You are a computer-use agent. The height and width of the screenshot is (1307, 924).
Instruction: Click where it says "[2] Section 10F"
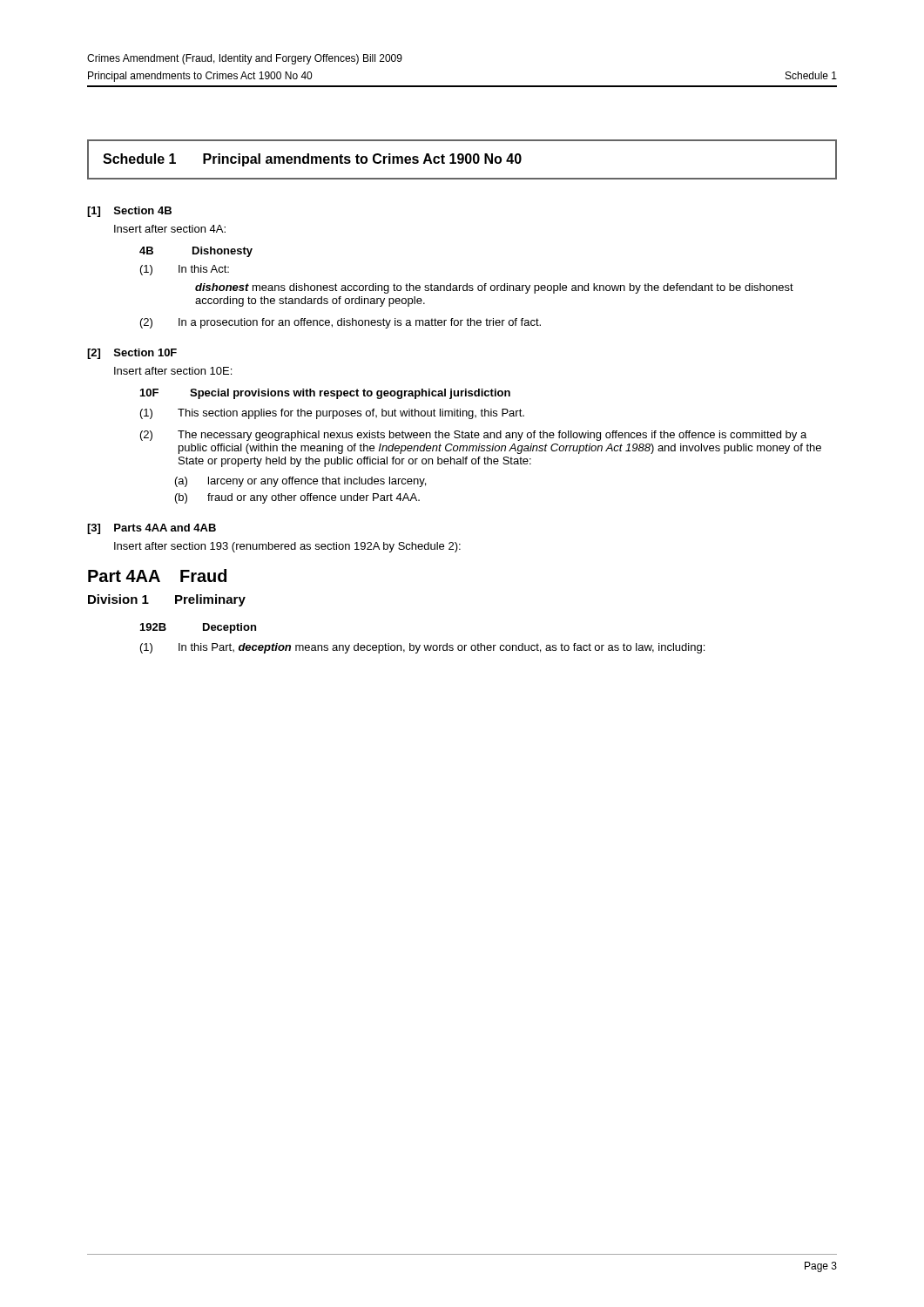tap(132, 352)
